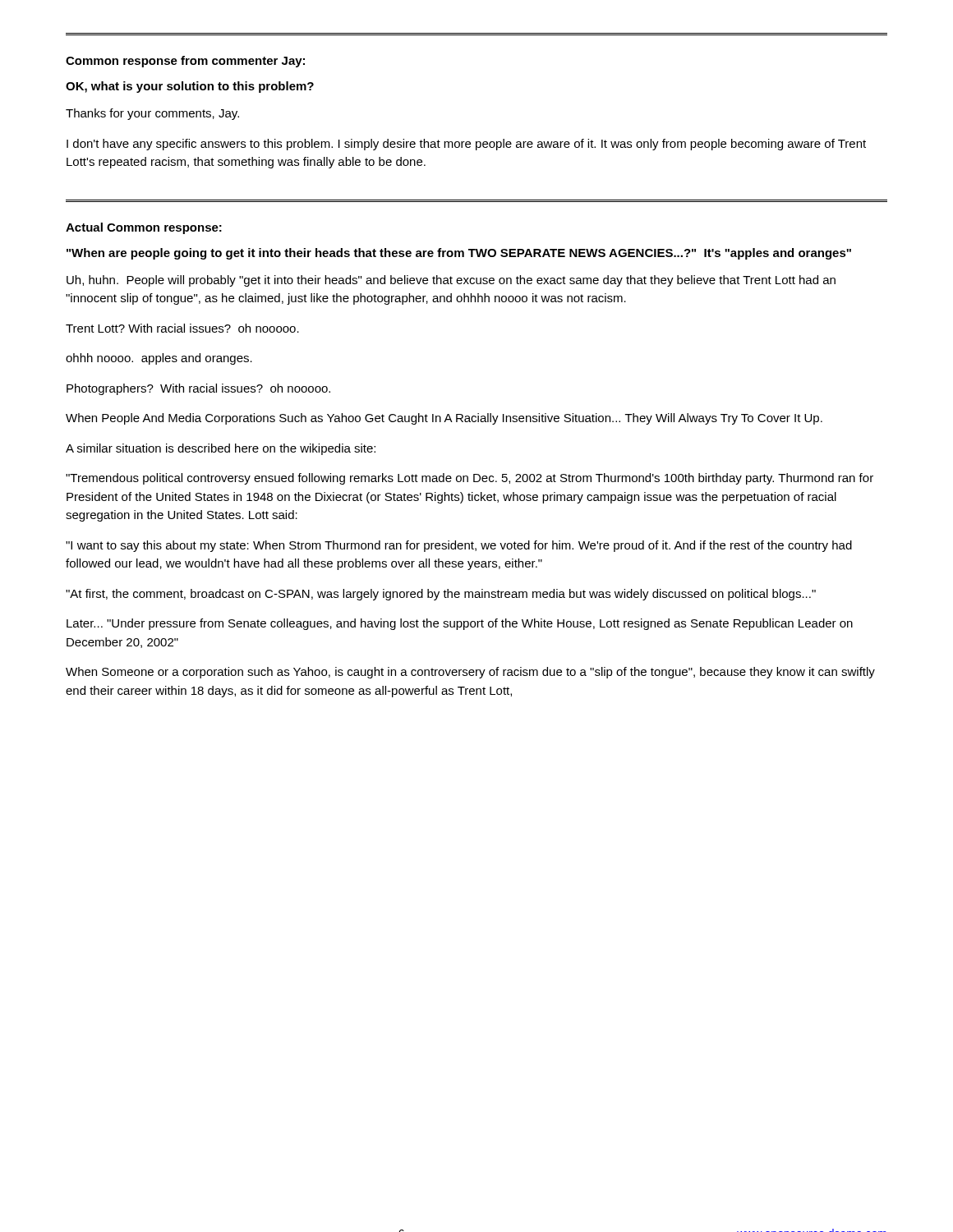Locate the block of text that opens with "Uh, huhn. People will probably "get it into"
The image size is (953, 1232).
click(x=476, y=289)
